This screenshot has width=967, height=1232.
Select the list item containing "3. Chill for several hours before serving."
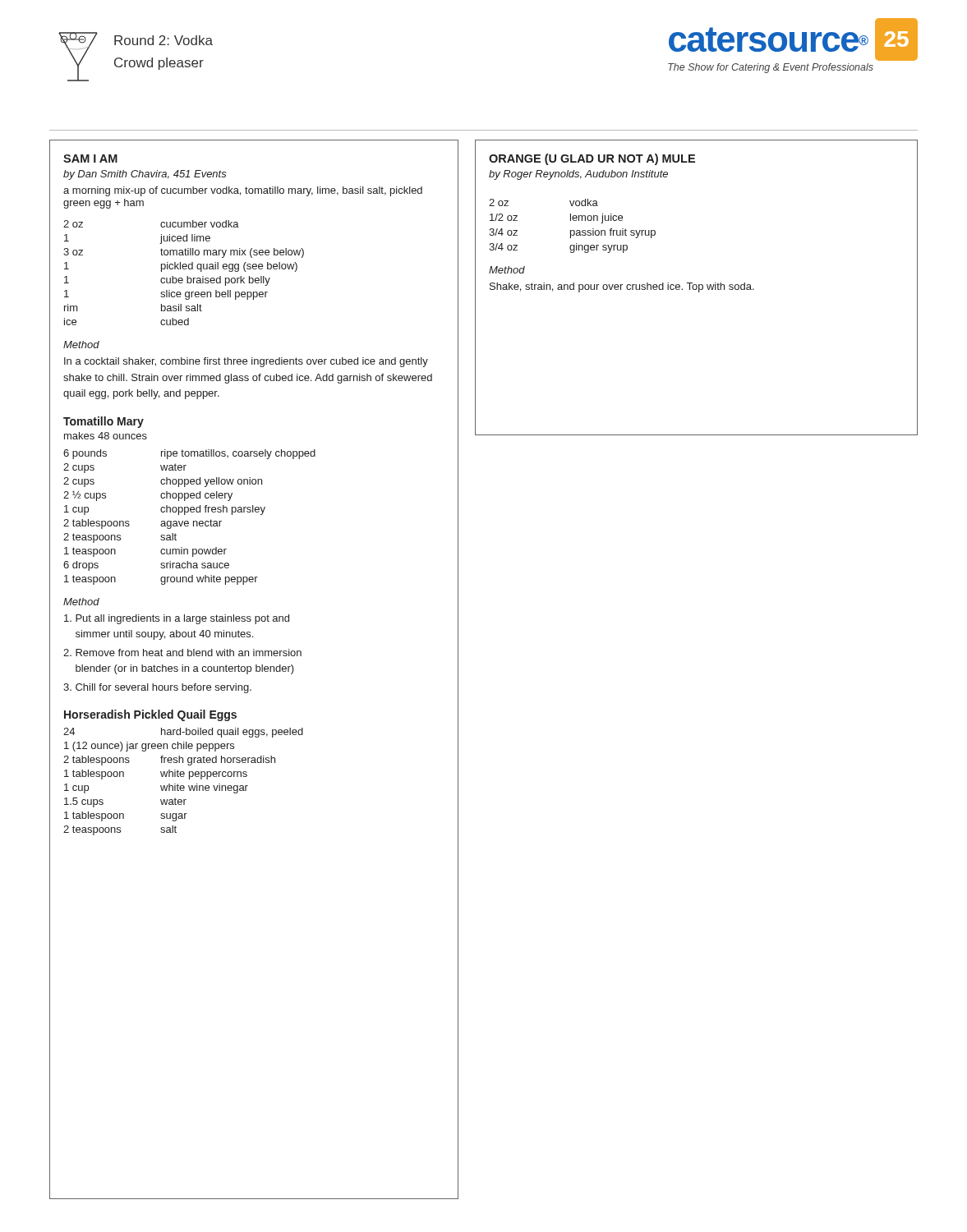click(x=158, y=687)
